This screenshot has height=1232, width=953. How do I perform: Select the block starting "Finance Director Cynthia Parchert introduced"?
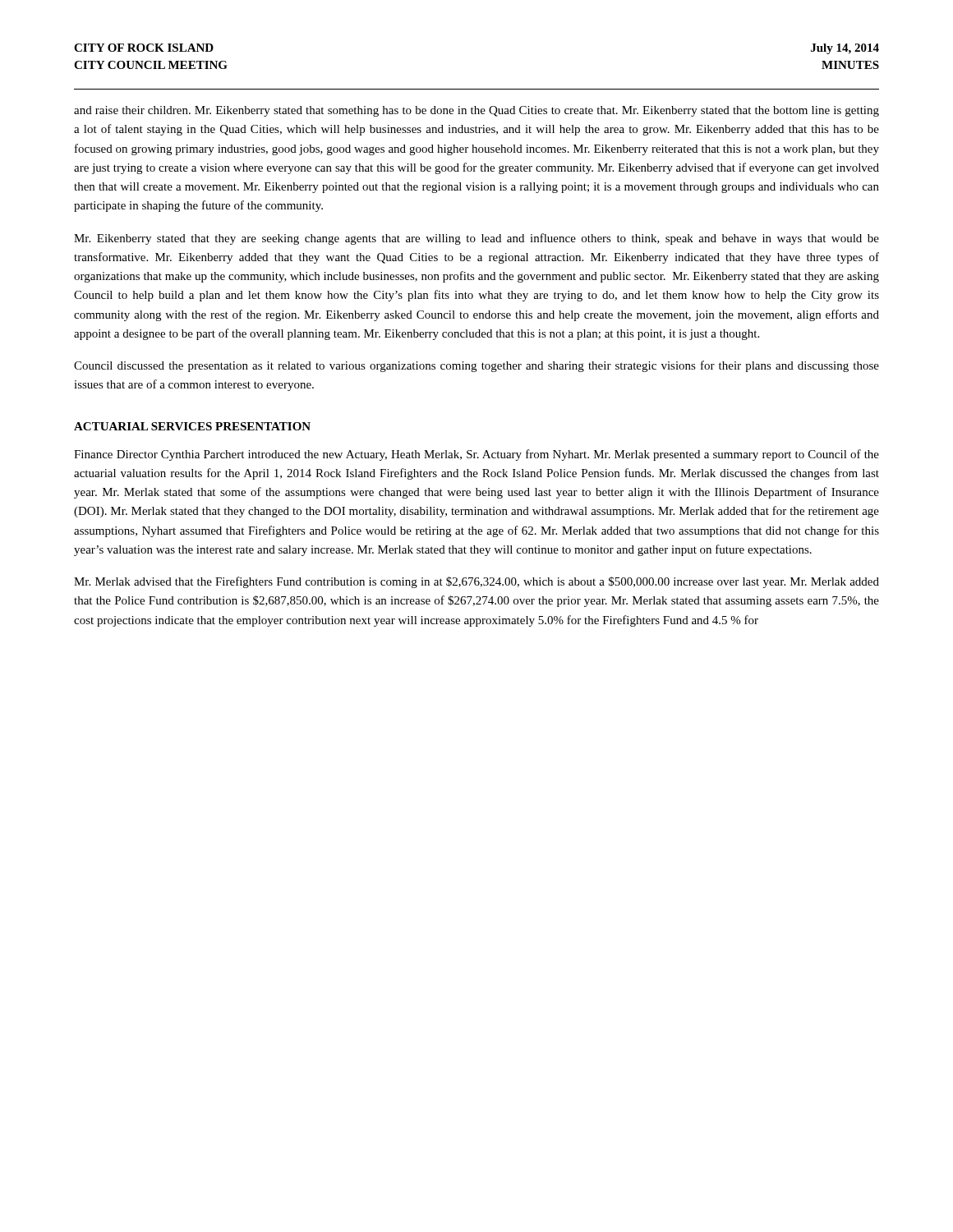[x=476, y=502]
